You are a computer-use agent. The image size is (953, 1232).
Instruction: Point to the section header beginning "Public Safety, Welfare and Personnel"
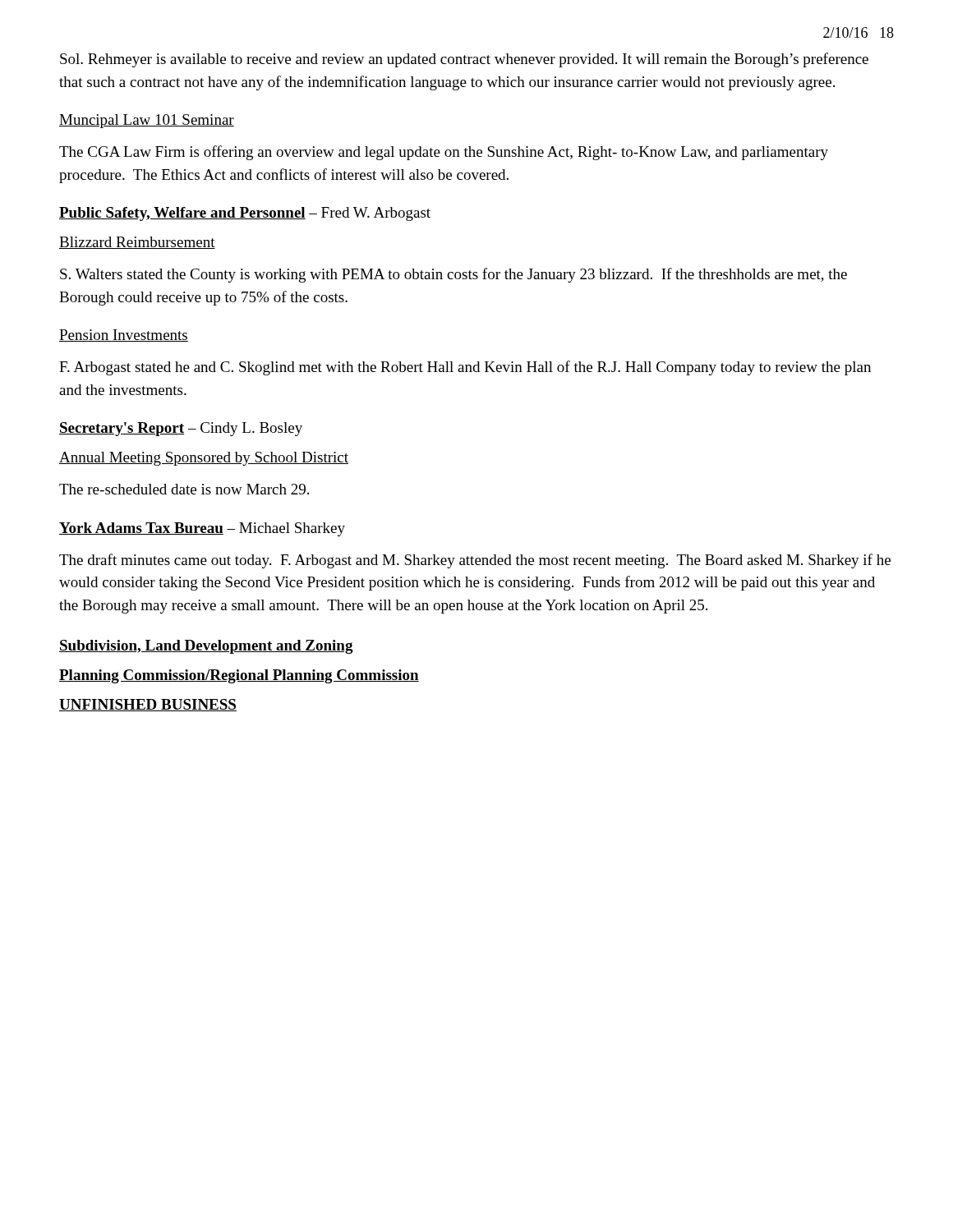pyautogui.click(x=245, y=213)
